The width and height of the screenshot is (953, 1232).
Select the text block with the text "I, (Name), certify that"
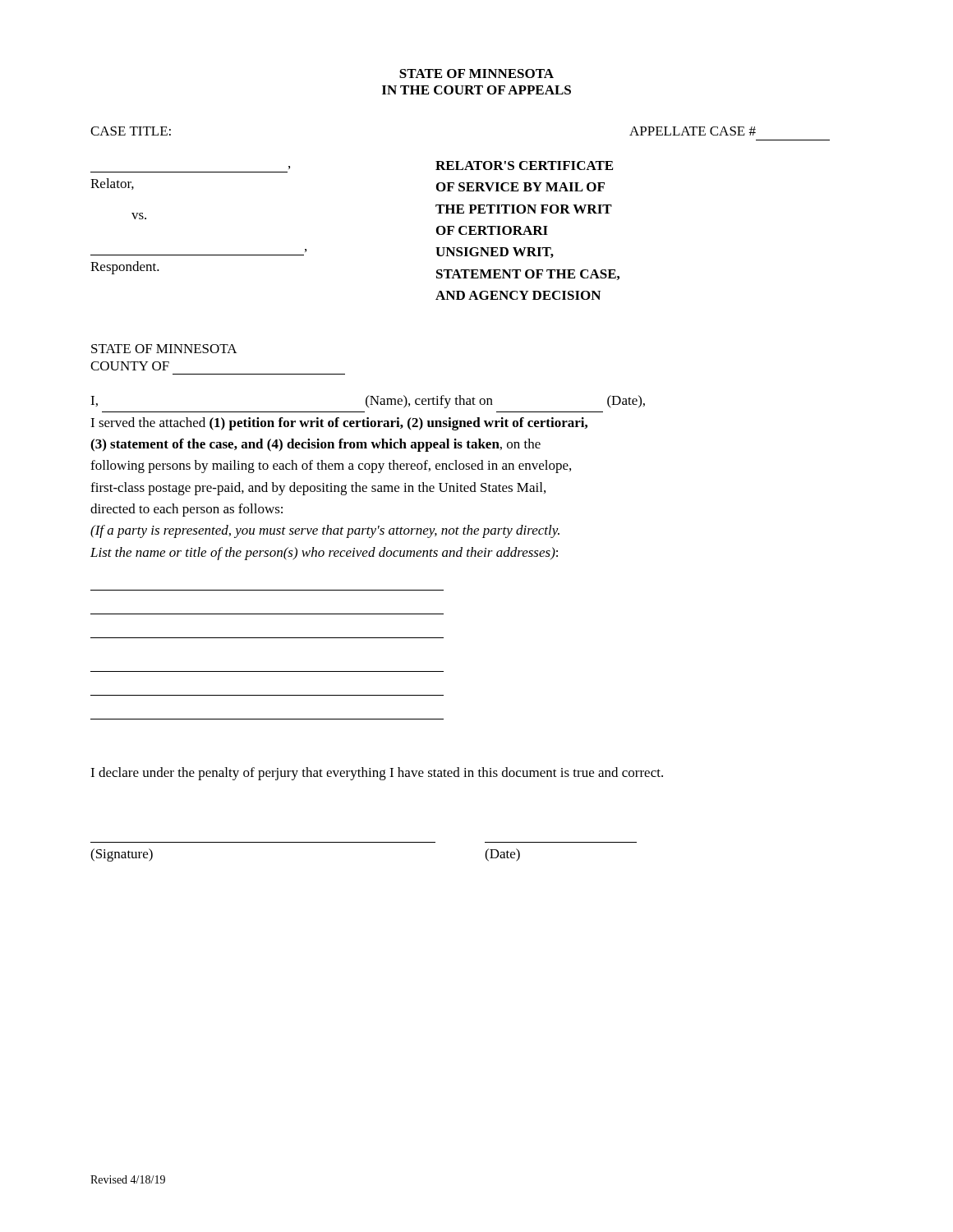click(x=368, y=475)
